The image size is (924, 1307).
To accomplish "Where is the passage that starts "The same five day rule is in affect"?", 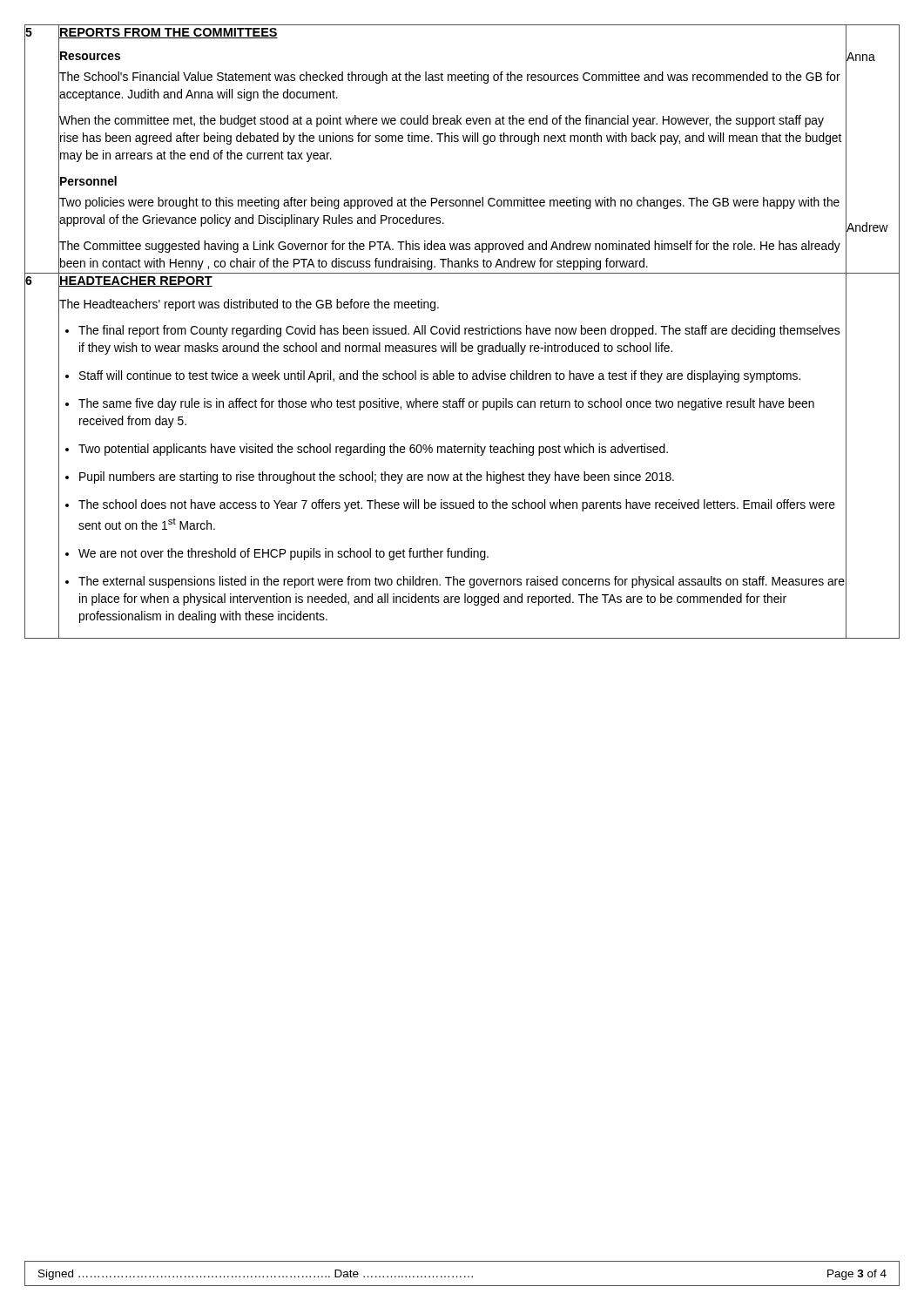I will coord(446,413).
